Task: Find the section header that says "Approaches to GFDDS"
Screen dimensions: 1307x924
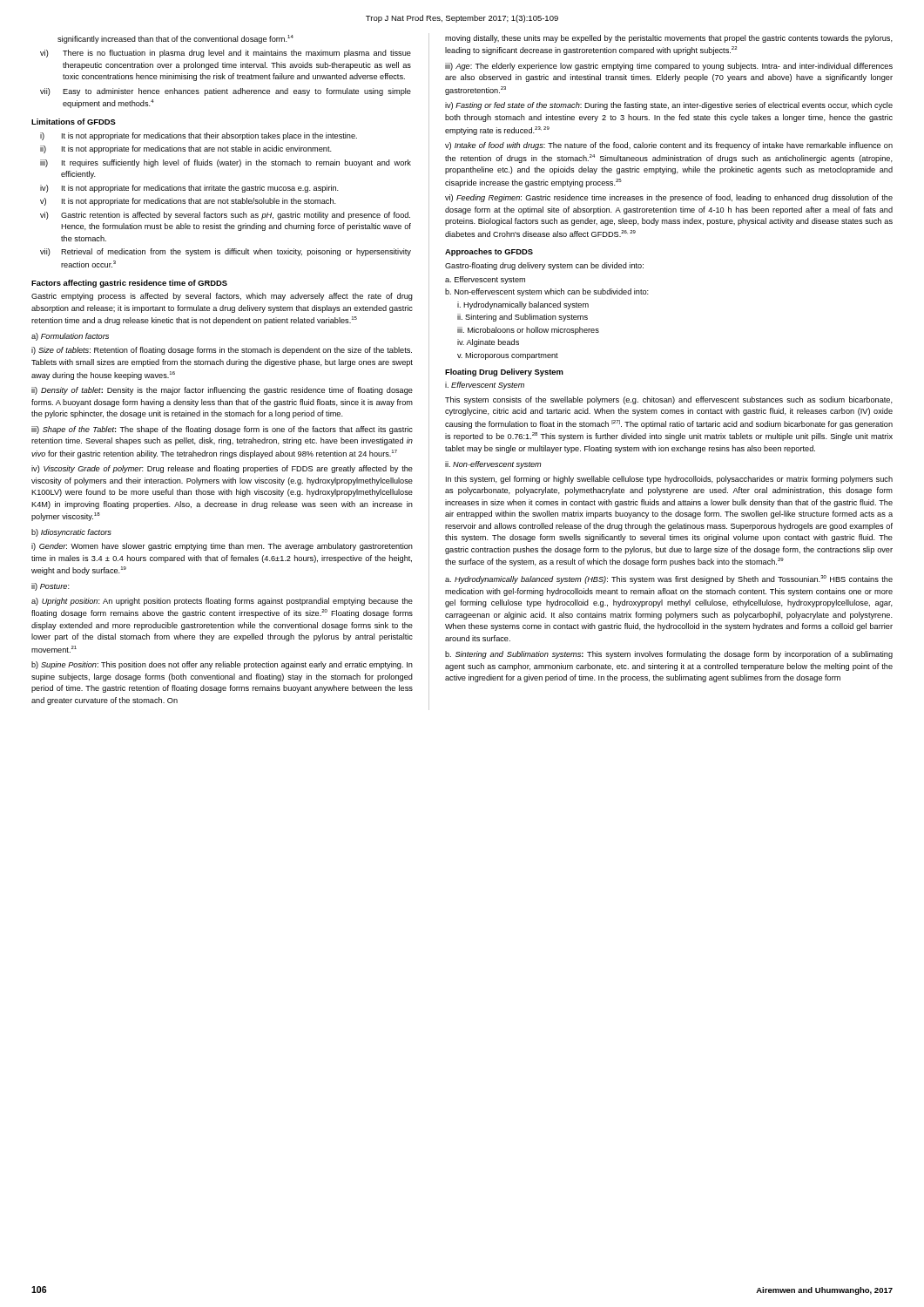Action: pyautogui.click(x=489, y=252)
